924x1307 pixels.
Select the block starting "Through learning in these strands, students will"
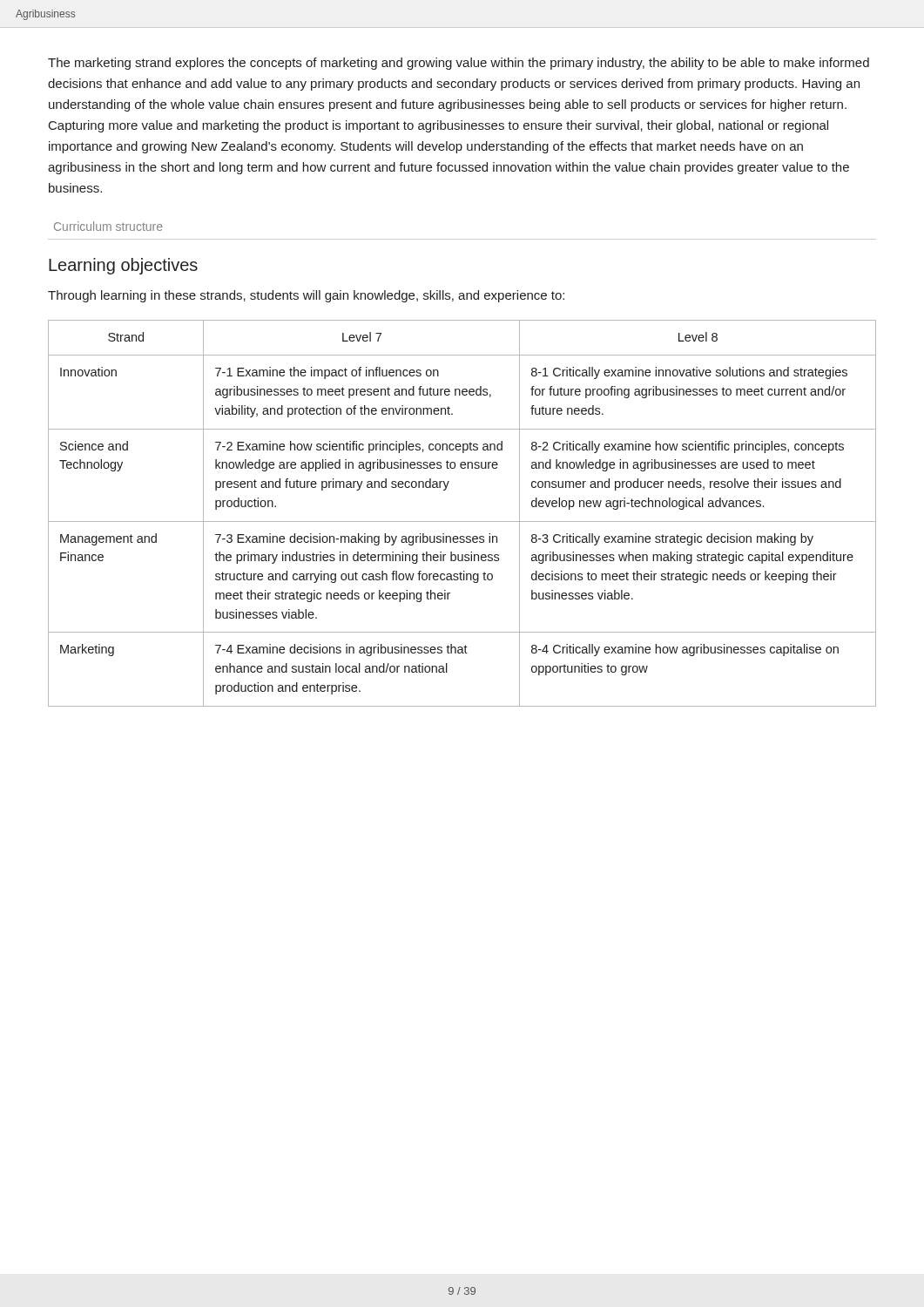pyautogui.click(x=307, y=295)
